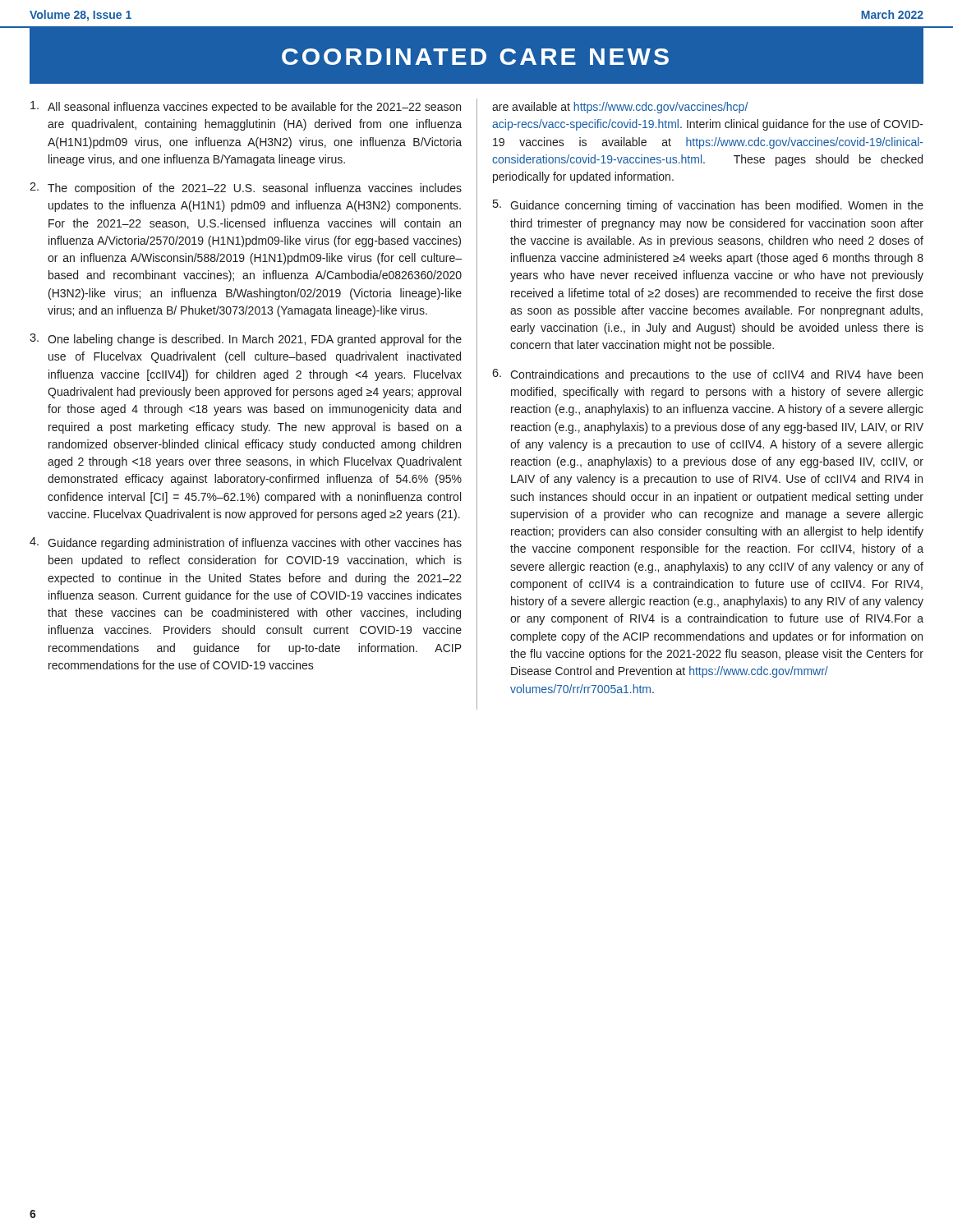This screenshot has height=1232, width=953.
Task: Click on the text starting "4. Guidance regarding administration of influenza vaccines with"
Action: pyautogui.click(x=246, y=605)
